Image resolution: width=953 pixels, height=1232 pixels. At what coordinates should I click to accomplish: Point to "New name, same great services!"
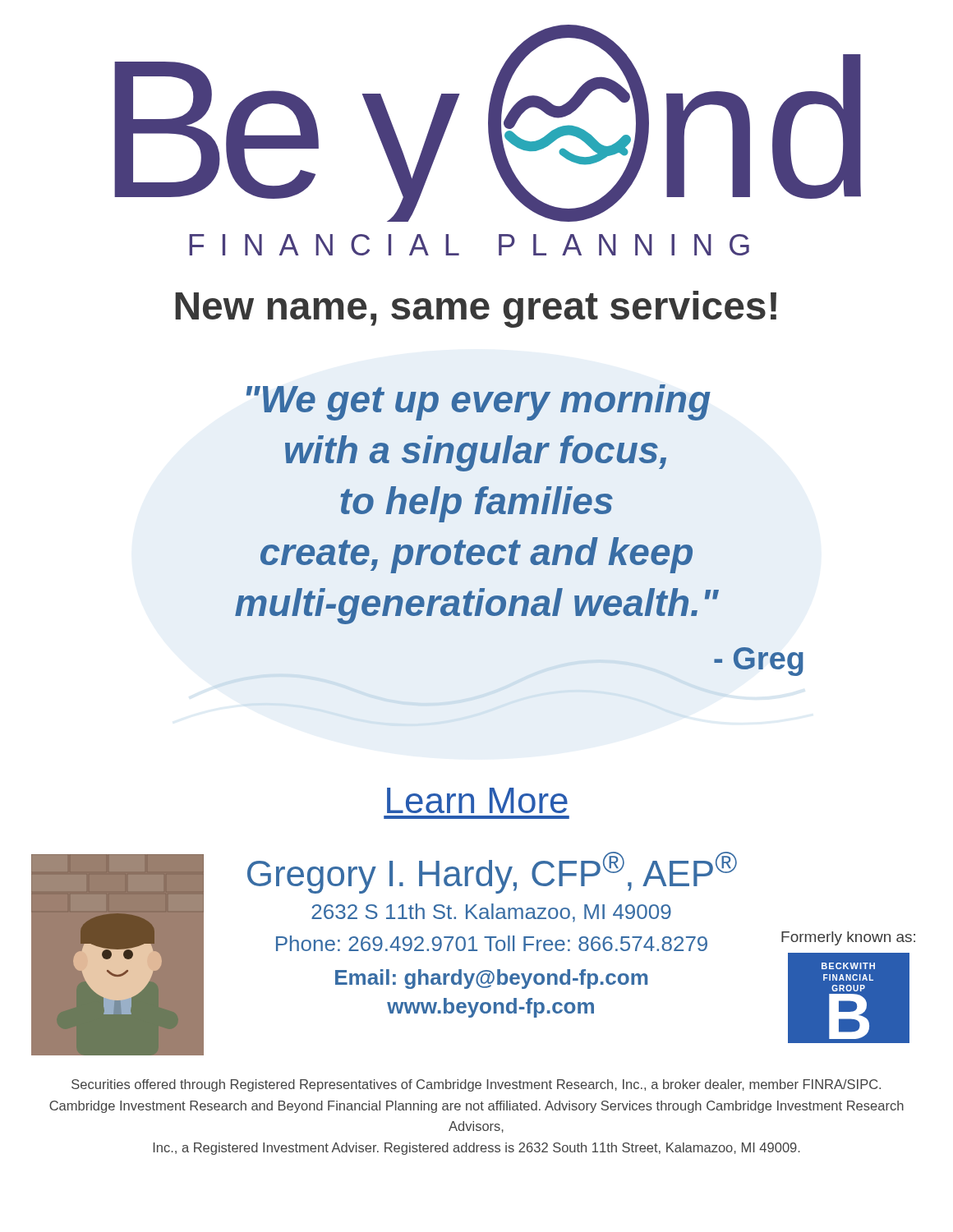(476, 306)
